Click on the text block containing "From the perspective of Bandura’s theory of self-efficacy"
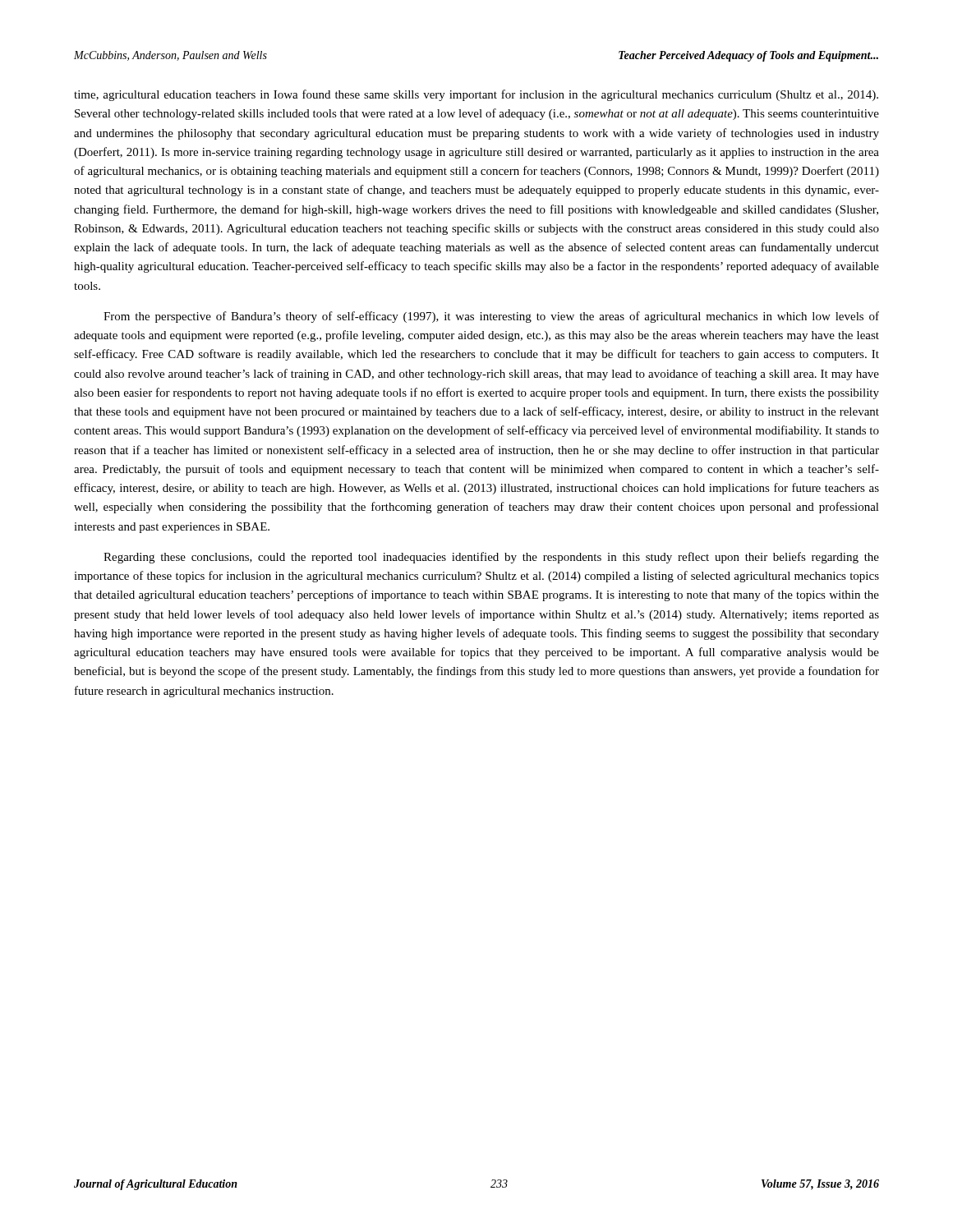Screen dimensions: 1232x953 [476, 422]
